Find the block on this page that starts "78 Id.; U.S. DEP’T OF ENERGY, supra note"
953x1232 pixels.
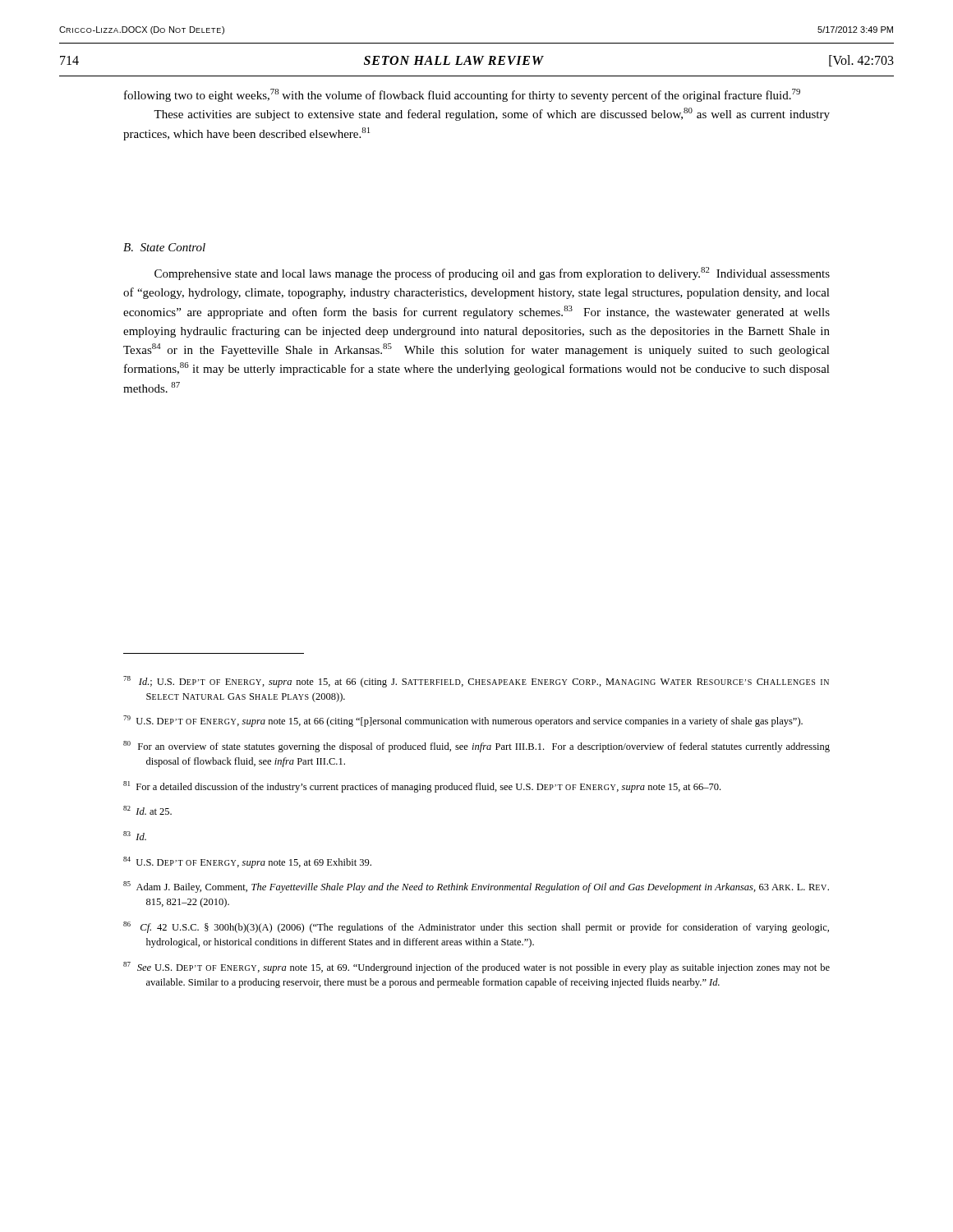pos(476,682)
